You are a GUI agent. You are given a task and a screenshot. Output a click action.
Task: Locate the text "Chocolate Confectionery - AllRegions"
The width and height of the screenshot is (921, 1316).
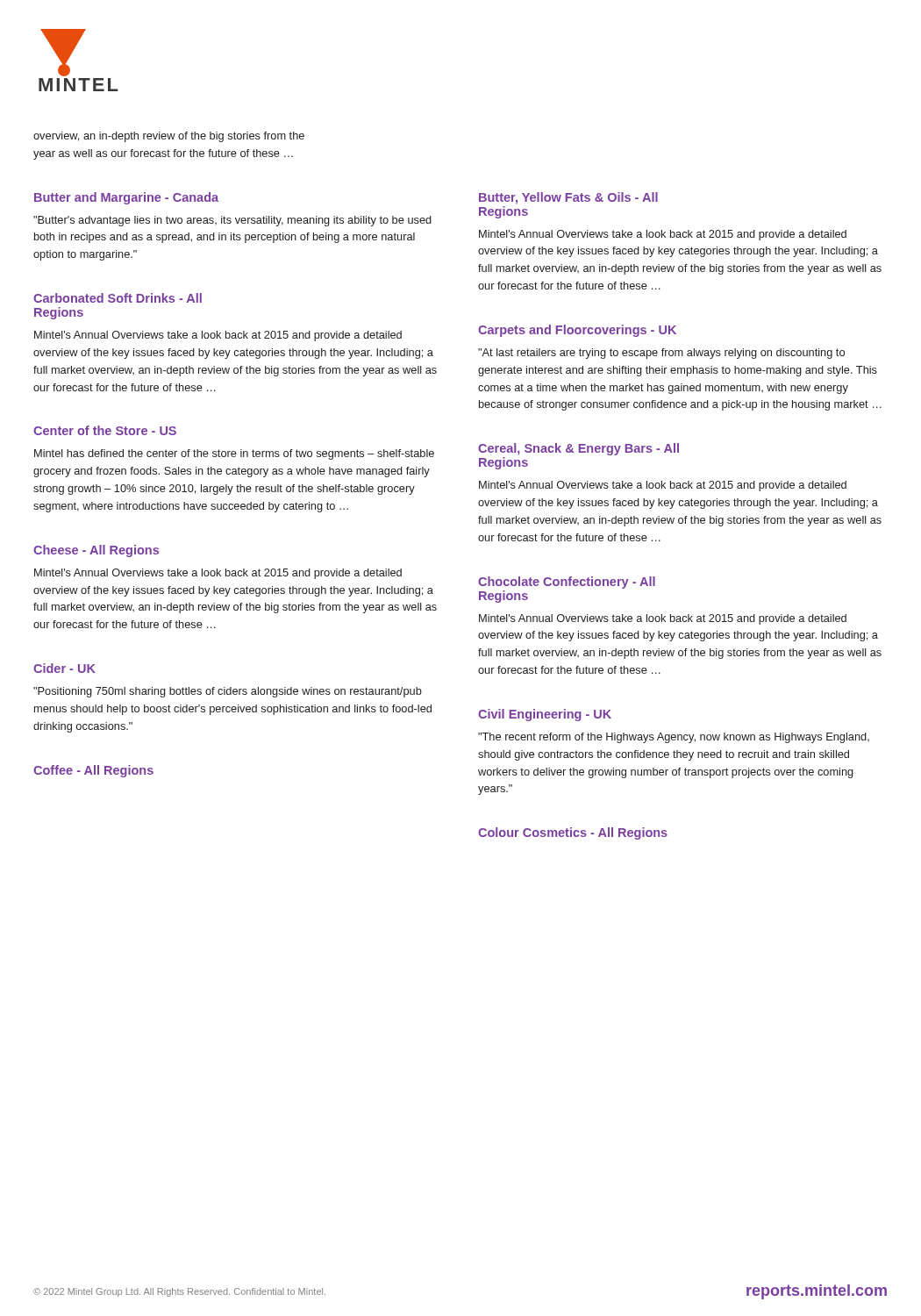tap(567, 588)
